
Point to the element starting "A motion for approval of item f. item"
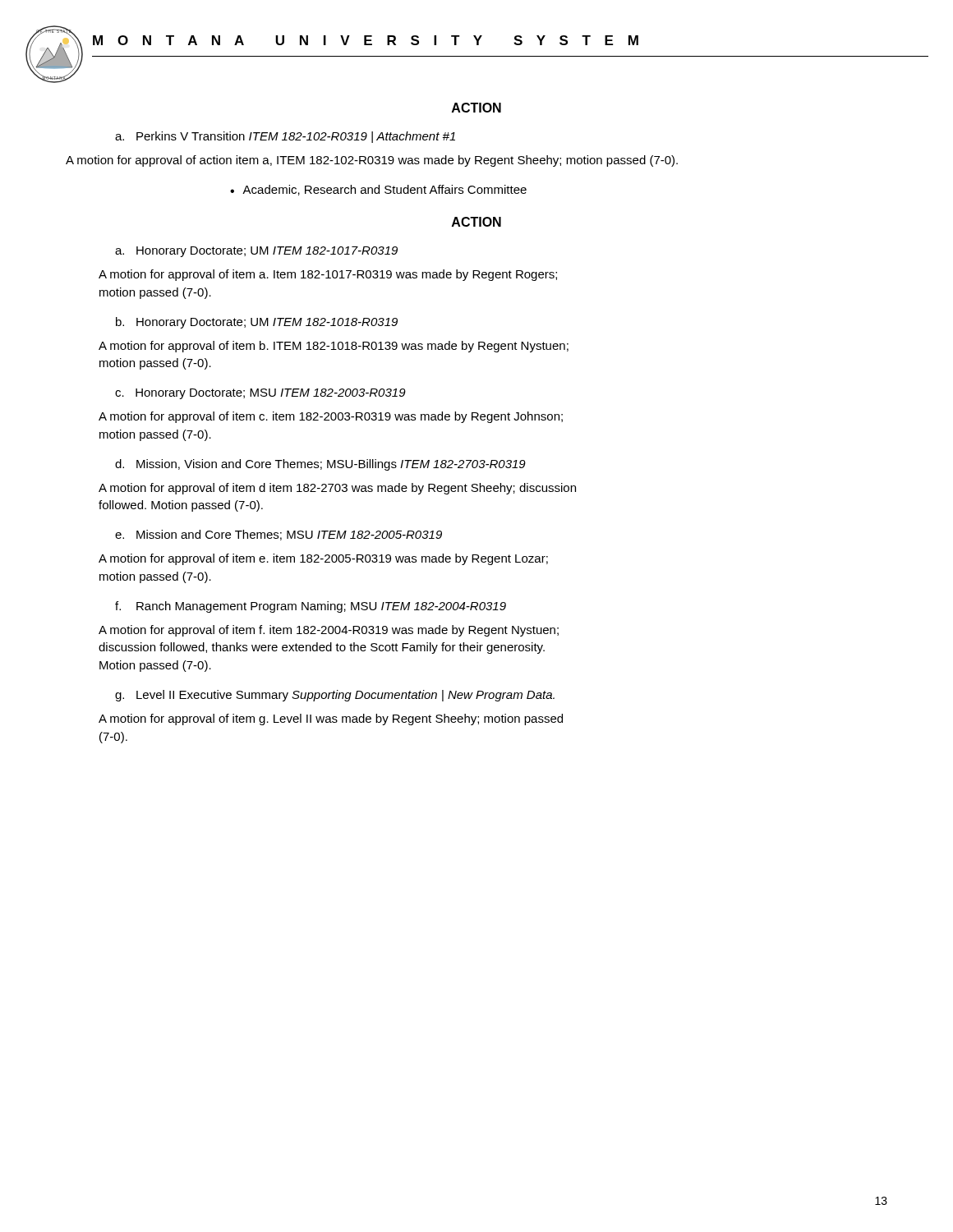[x=329, y=647]
